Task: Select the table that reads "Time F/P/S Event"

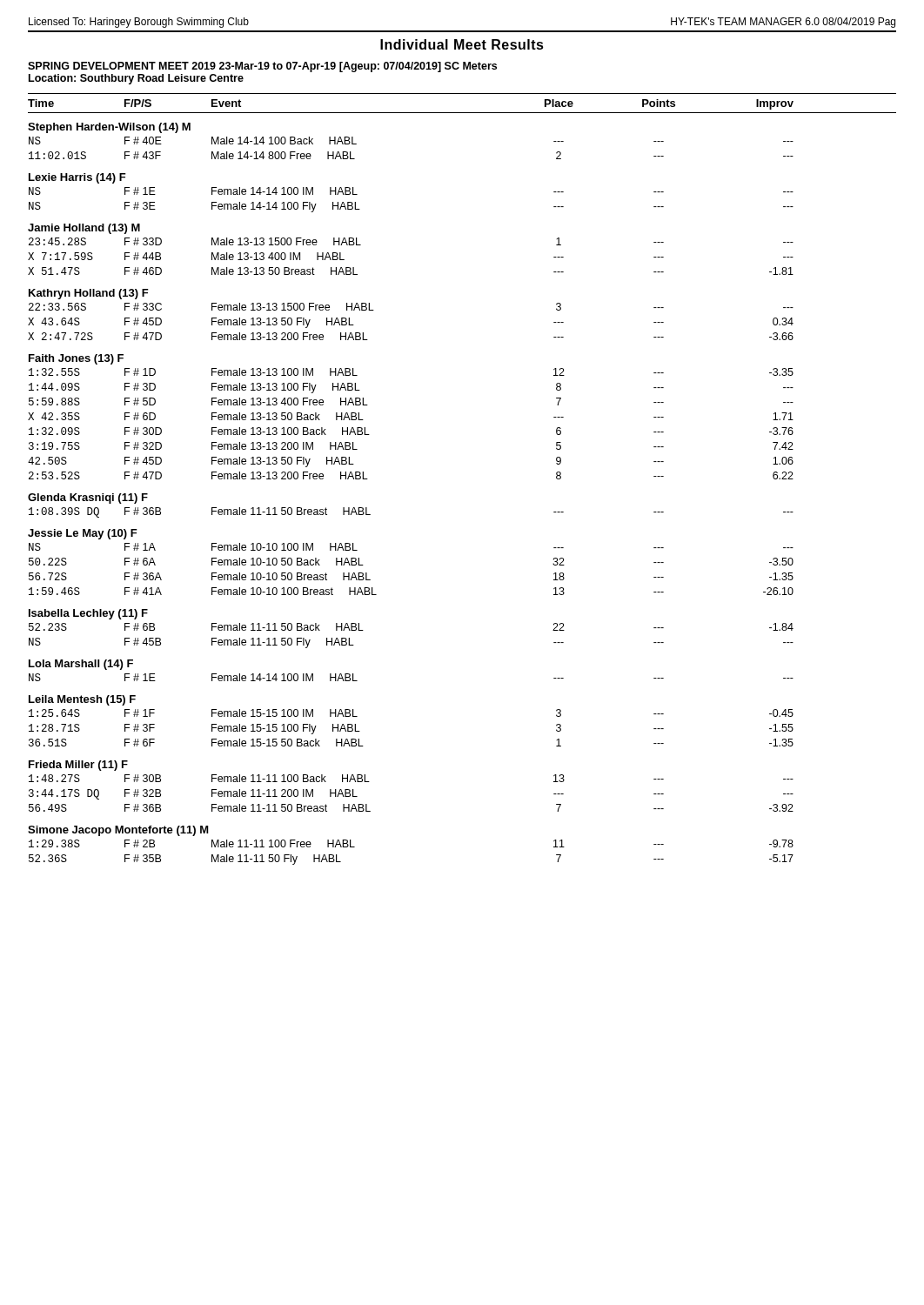Action: [462, 480]
